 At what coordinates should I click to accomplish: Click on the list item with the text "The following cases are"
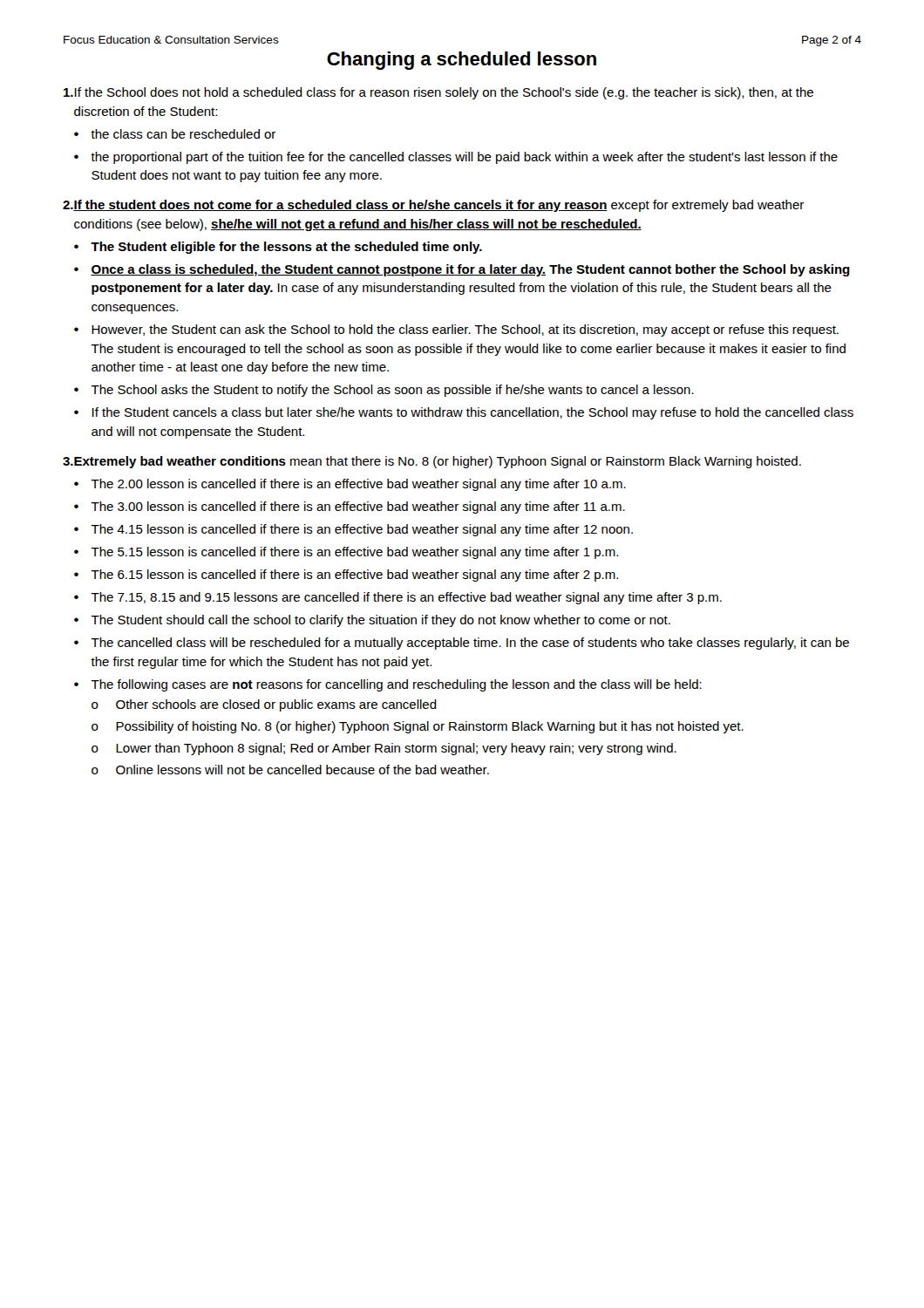[476, 728]
